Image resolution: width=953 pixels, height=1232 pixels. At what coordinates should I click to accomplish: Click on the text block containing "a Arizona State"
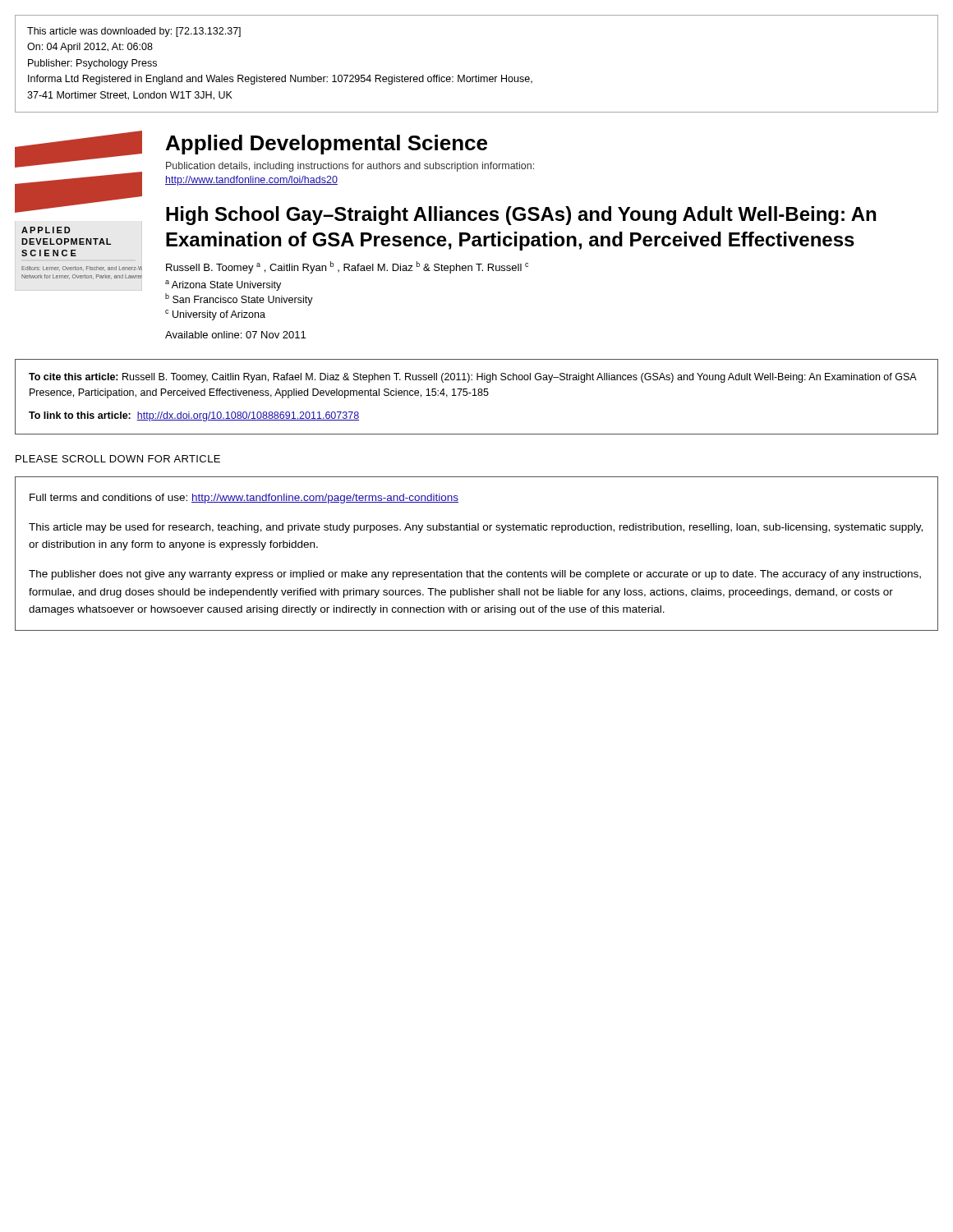click(x=223, y=284)
